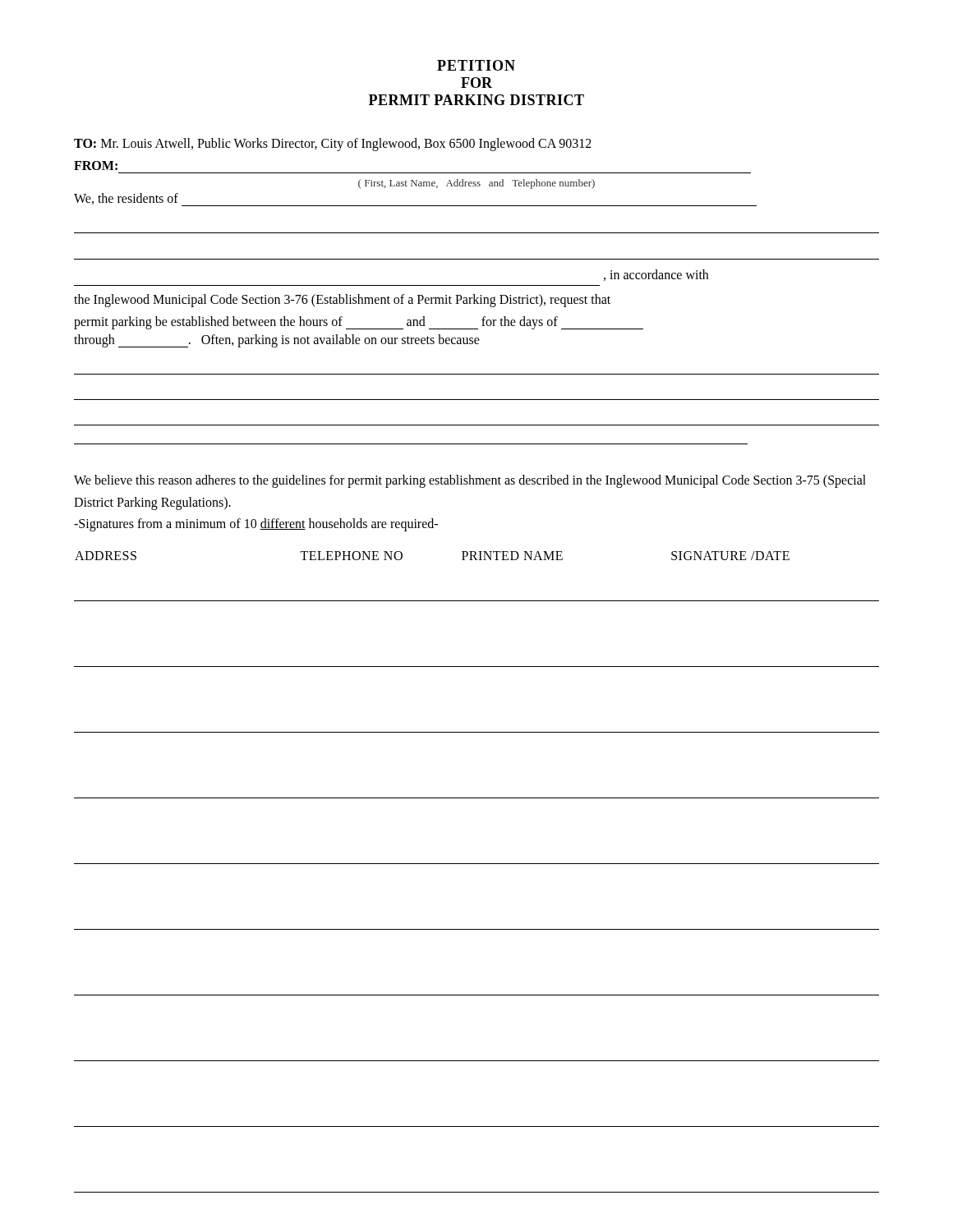
Task: Locate the text block starting "through . Often, parking"
Action: [277, 340]
